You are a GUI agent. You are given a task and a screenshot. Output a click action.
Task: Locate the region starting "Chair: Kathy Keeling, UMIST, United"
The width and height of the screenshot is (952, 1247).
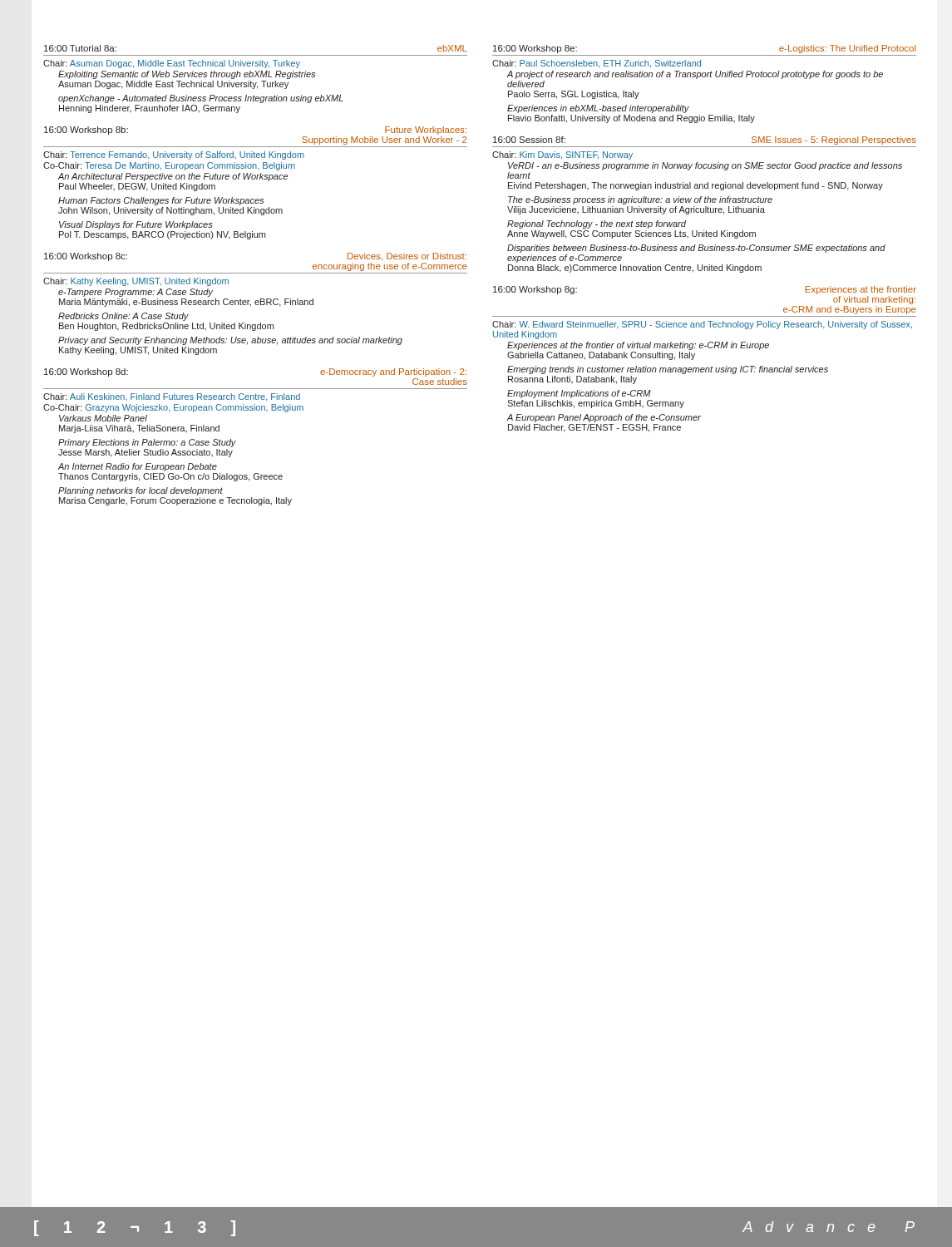[136, 281]
